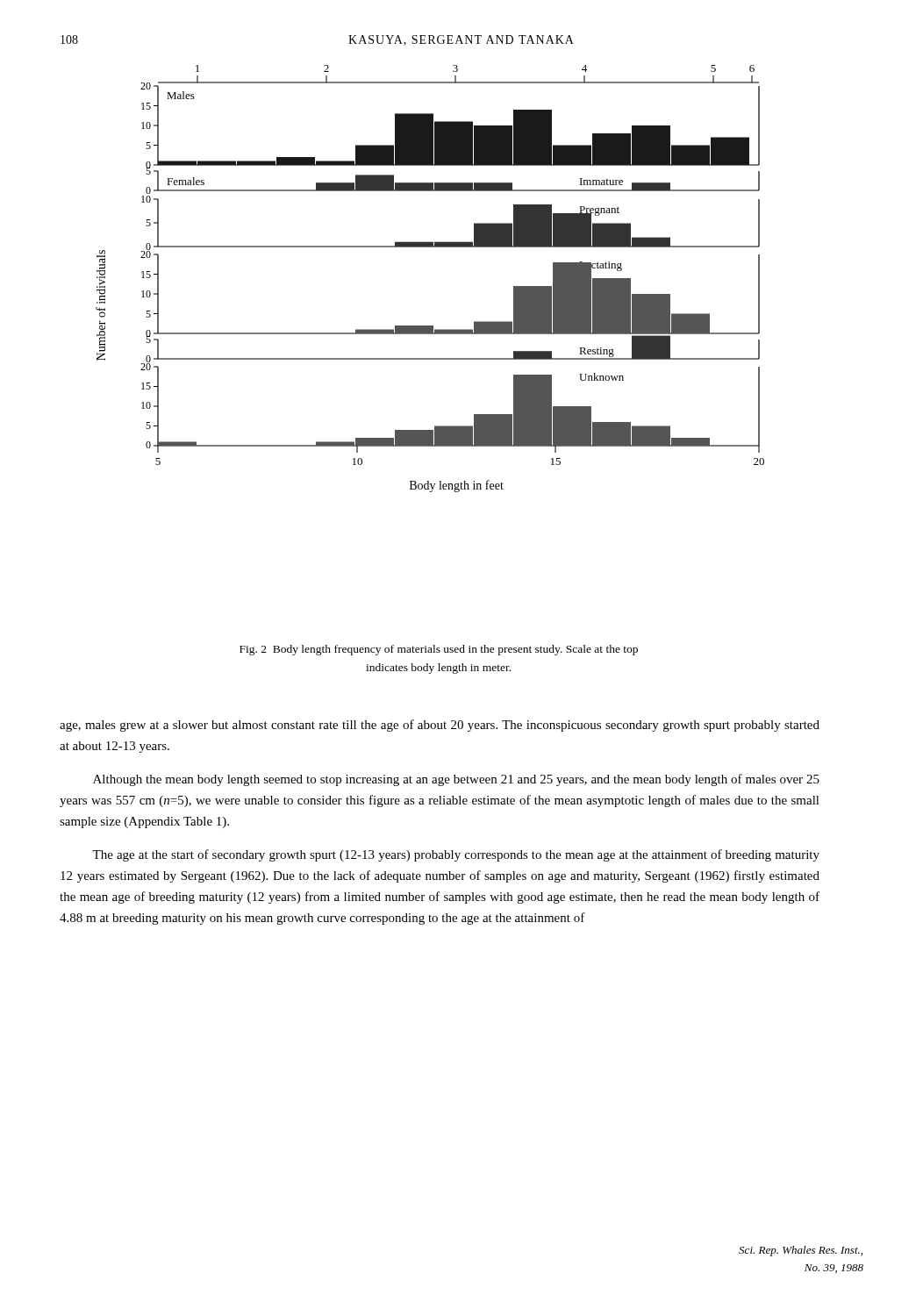Find the caption on this page that starts "Fig. 2 Body"
The height and width of the screenshot is (1316, 923).
click(439, 658)
